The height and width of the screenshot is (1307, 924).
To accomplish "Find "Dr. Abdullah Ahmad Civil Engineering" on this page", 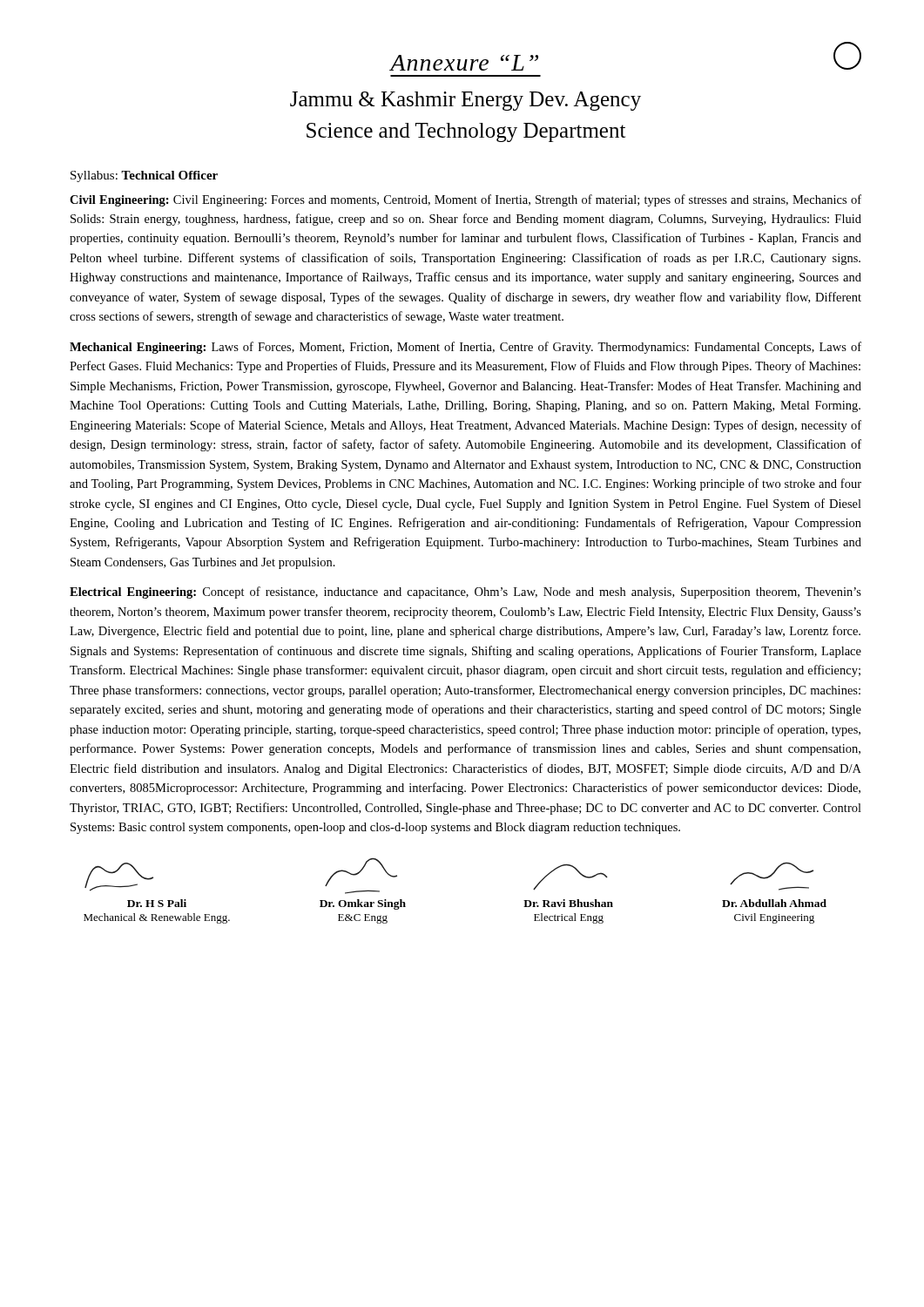I will 774,887.
